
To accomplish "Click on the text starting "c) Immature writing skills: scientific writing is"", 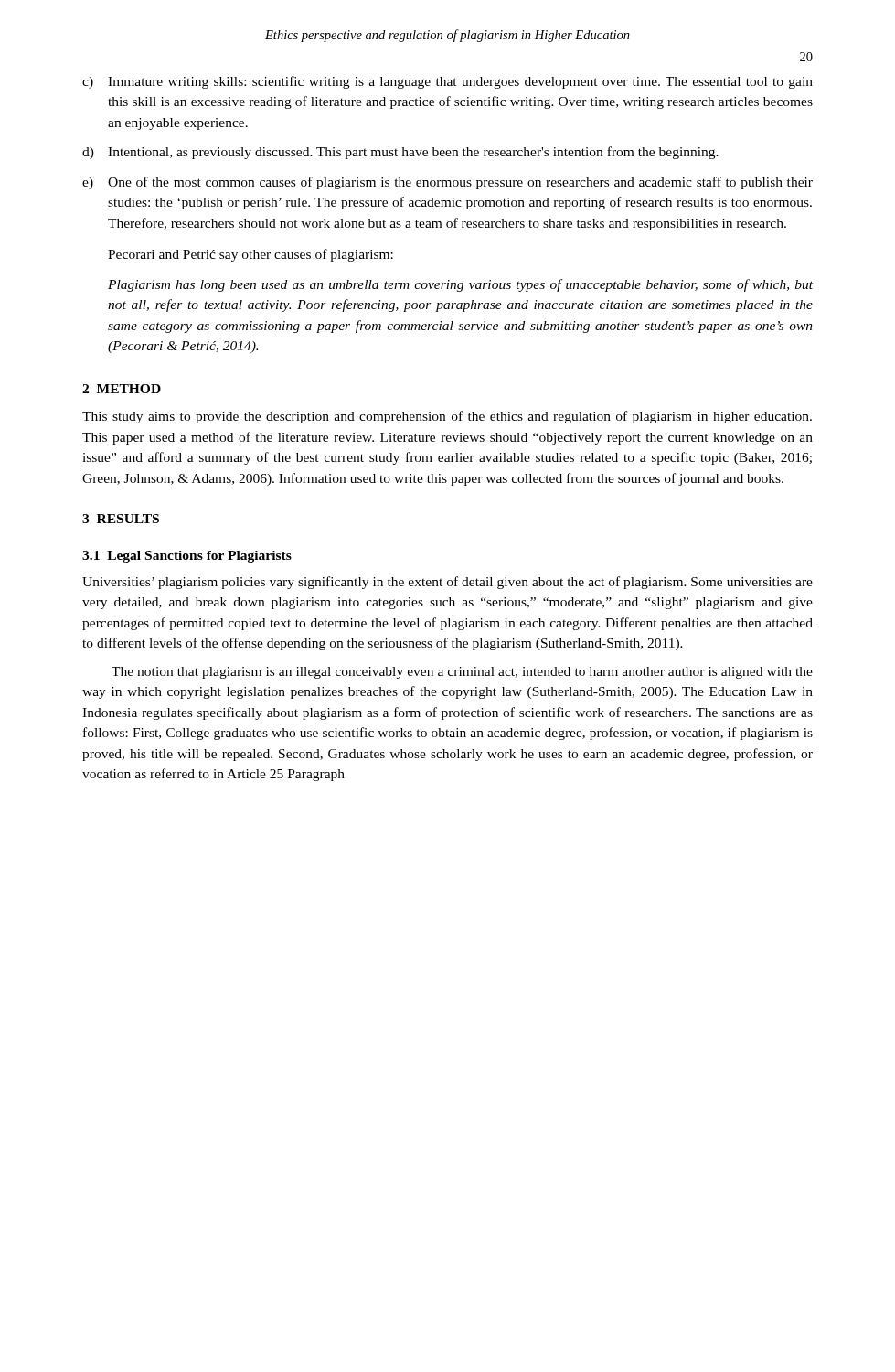I will [x=448, y=102].
